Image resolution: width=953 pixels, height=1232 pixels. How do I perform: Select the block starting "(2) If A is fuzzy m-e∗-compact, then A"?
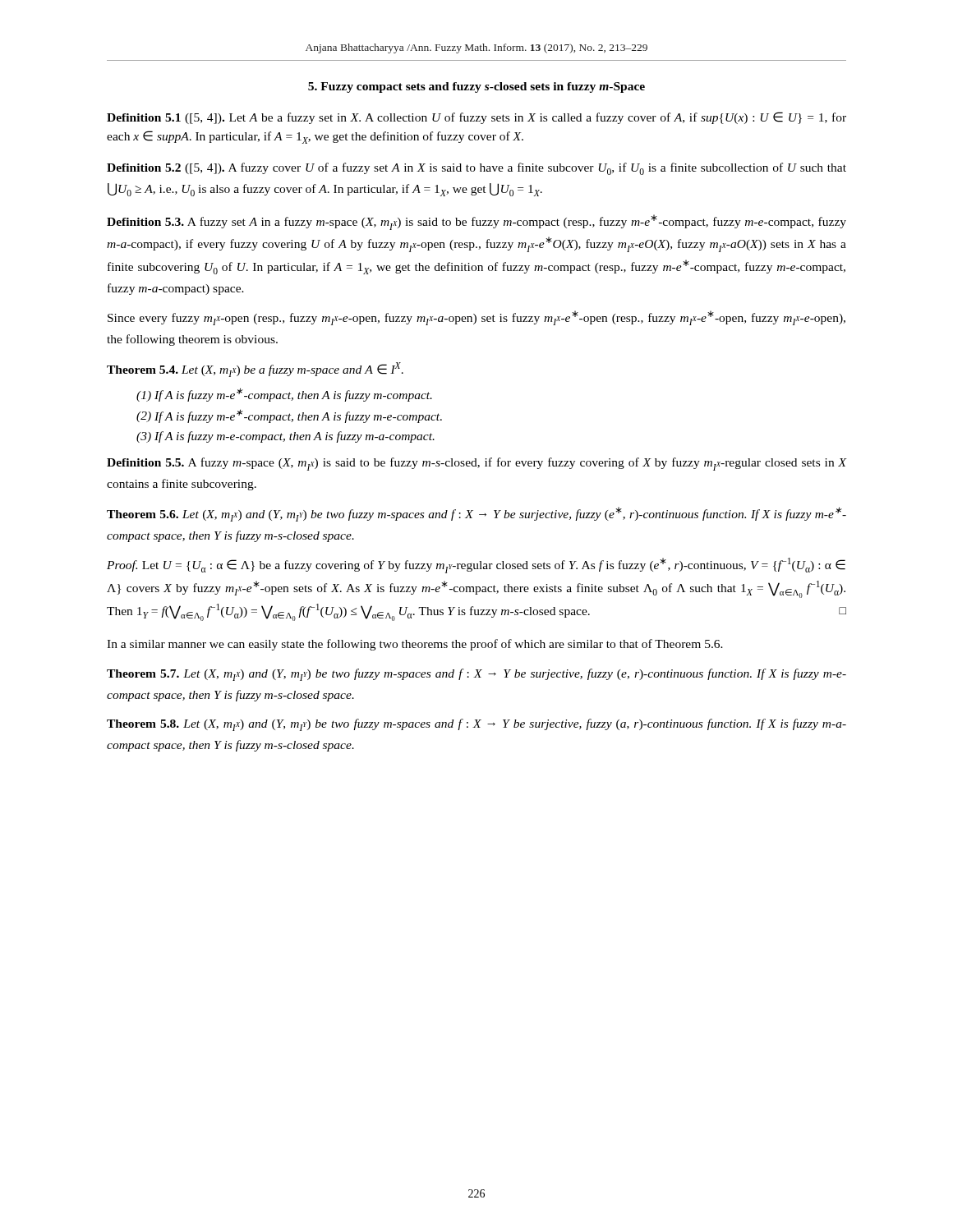pos(290,415)
